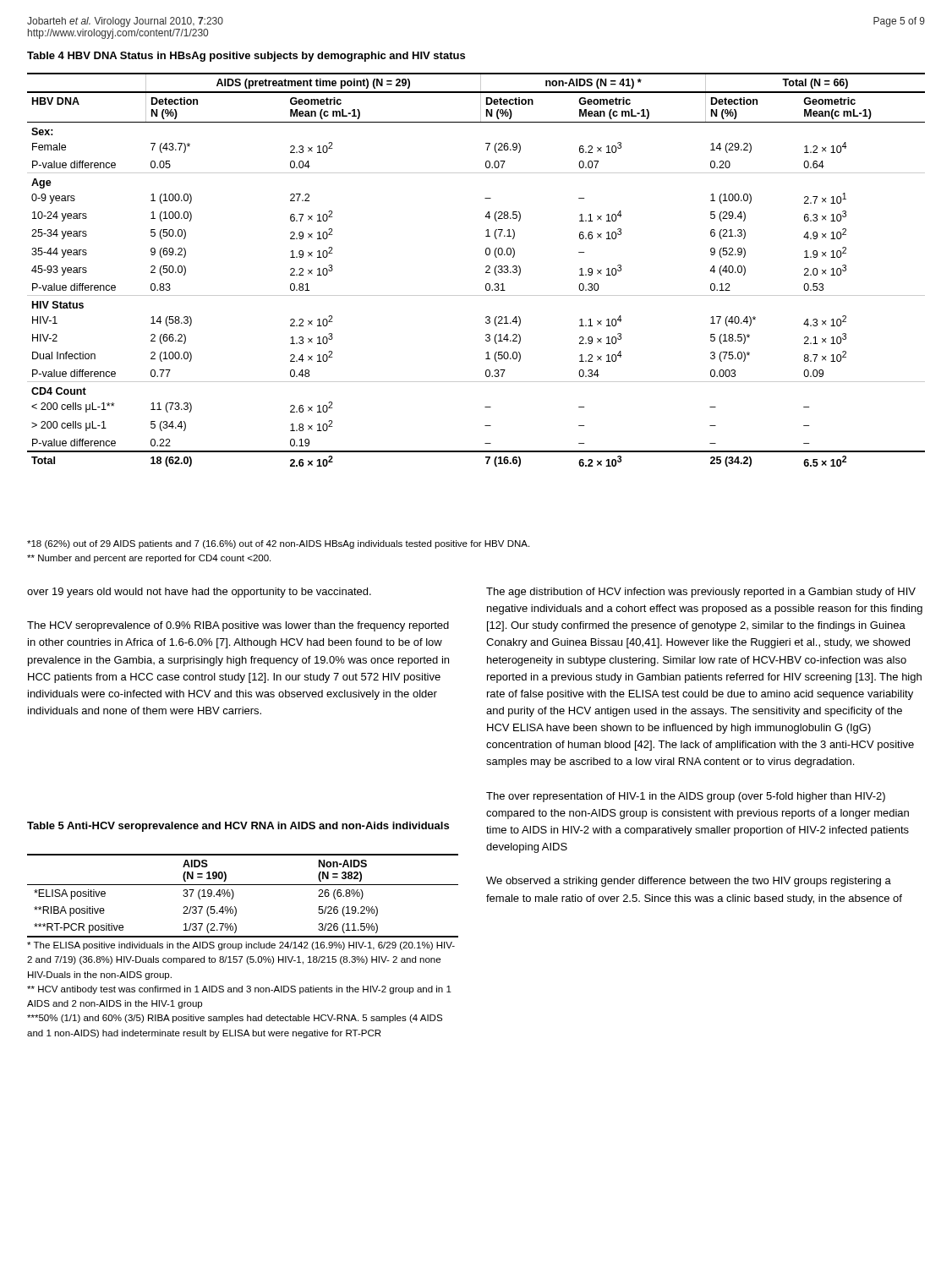Point to the element starting "The ELISA positive"
952x1268 pixels.
(x=241, y=989)
